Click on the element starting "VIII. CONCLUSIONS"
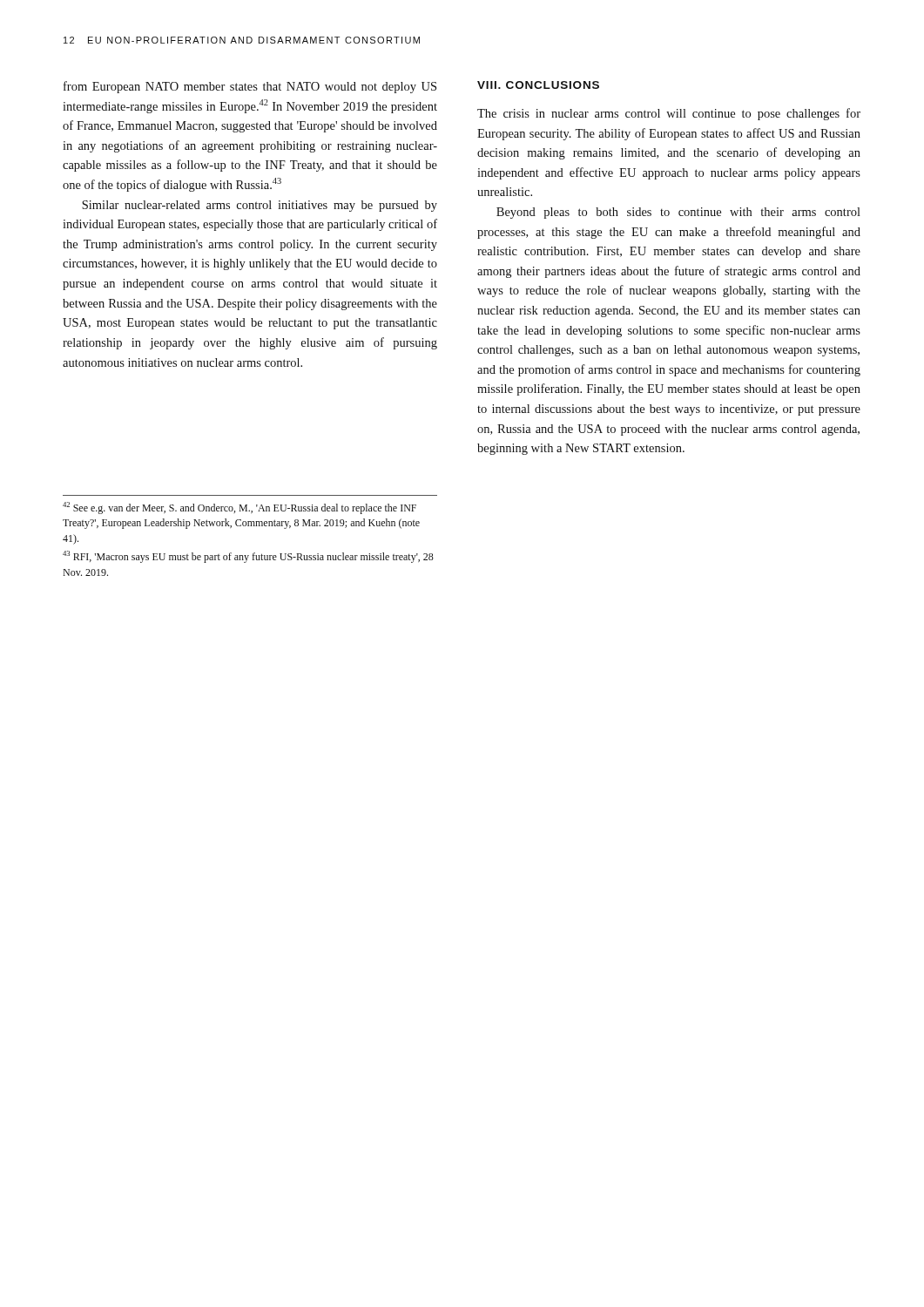The image size is (924, 1307). coord(539,85)
